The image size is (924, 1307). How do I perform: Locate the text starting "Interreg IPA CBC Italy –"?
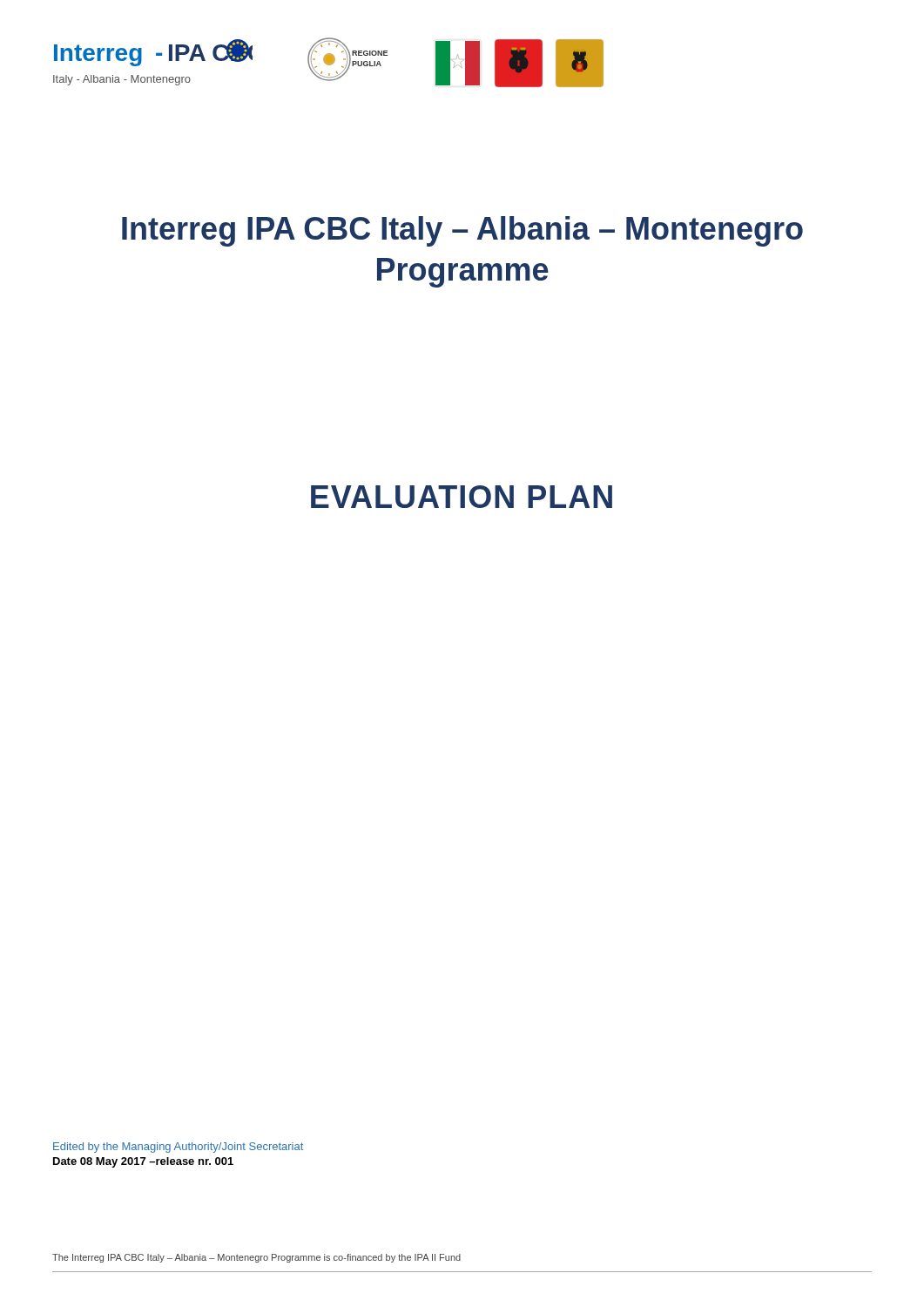(x=462, y=250)
